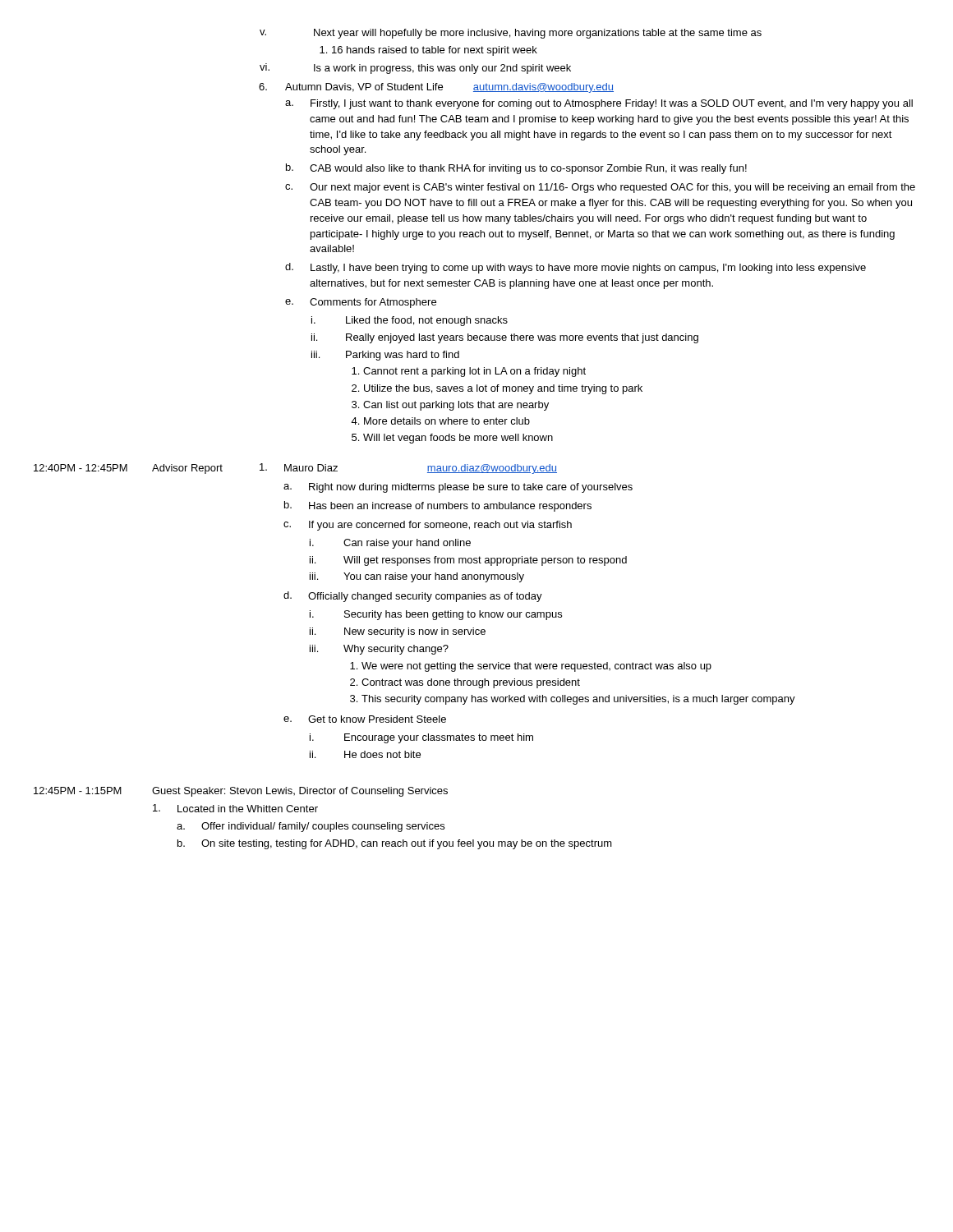The image size is (953, 1232).
Task: Select the passage starting "12:45PM - 1:15PM"
Action: (77, 790)
